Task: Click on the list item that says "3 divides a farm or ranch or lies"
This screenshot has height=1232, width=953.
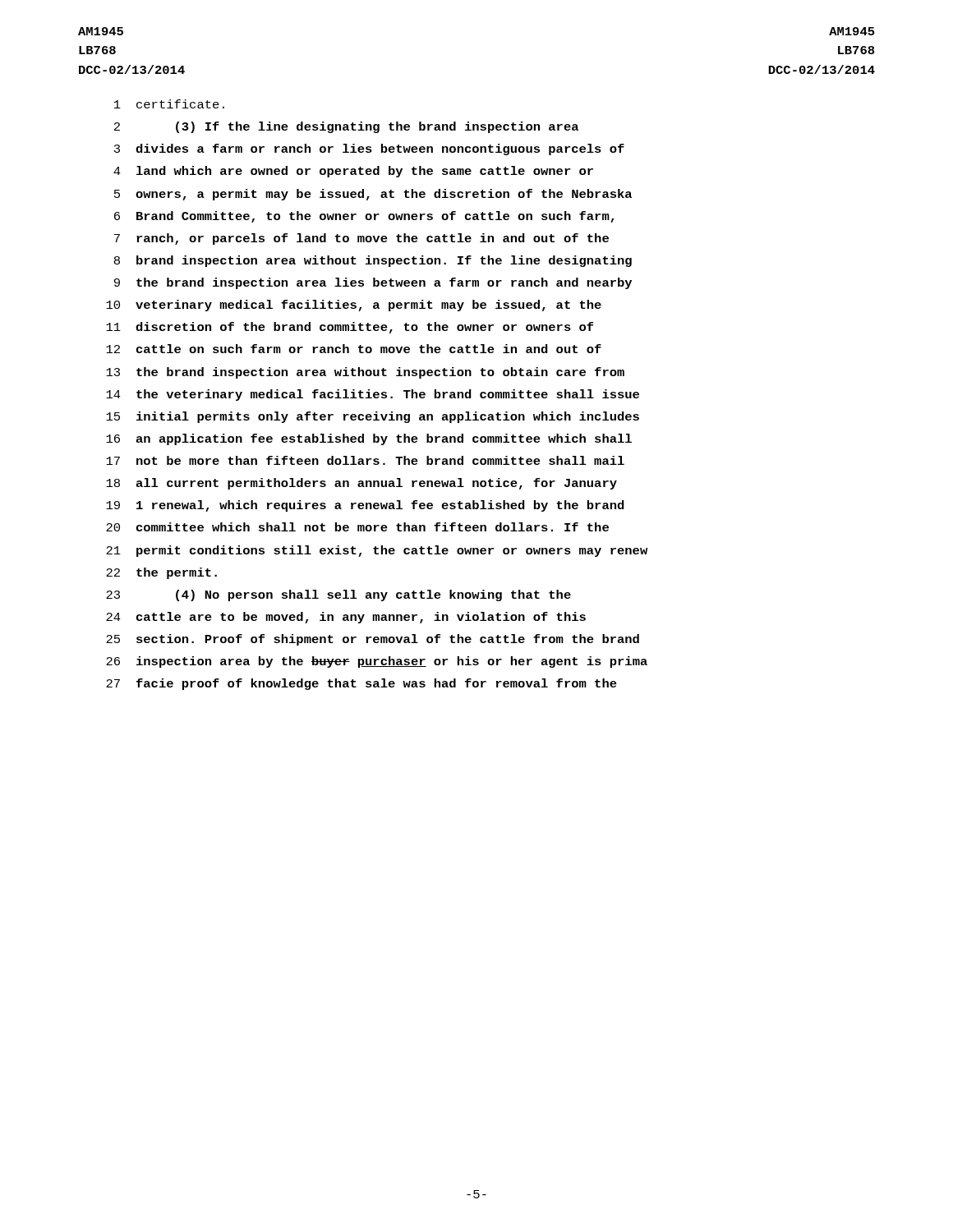Action: [476, 150]
